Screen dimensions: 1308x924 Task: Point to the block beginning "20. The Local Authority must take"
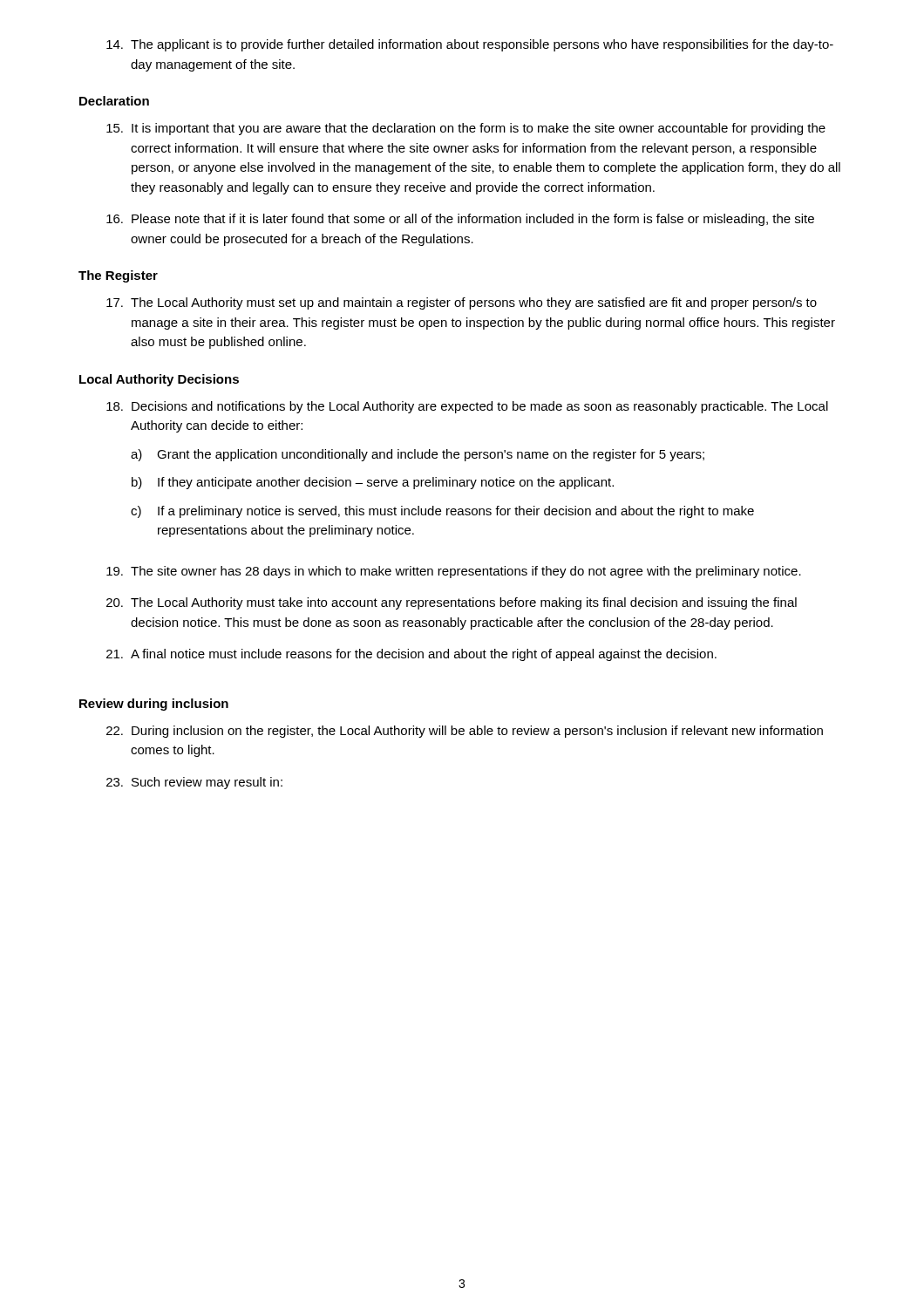tap(462, 613)
